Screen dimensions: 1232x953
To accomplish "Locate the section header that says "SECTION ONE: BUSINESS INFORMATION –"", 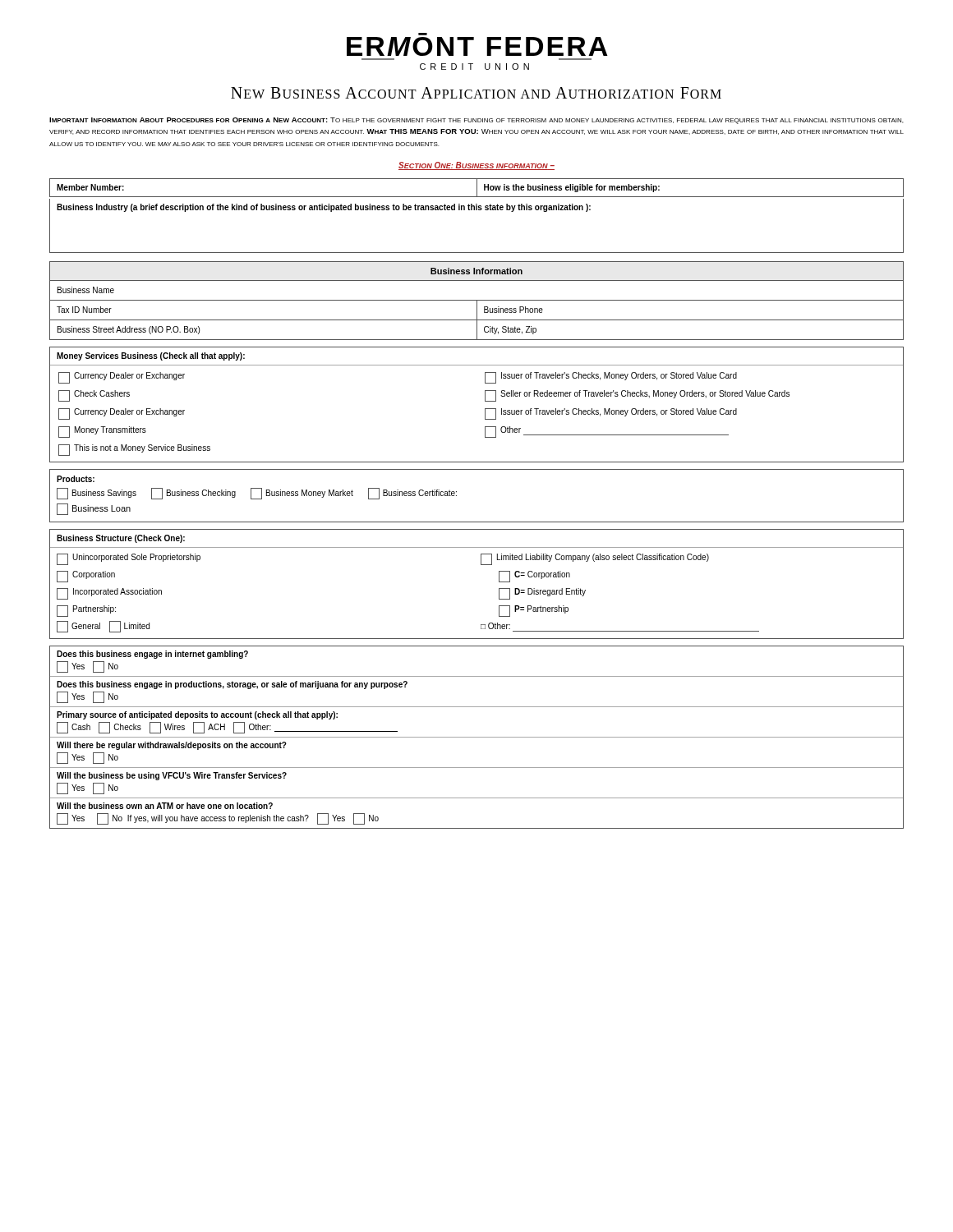I will [476, 165].
